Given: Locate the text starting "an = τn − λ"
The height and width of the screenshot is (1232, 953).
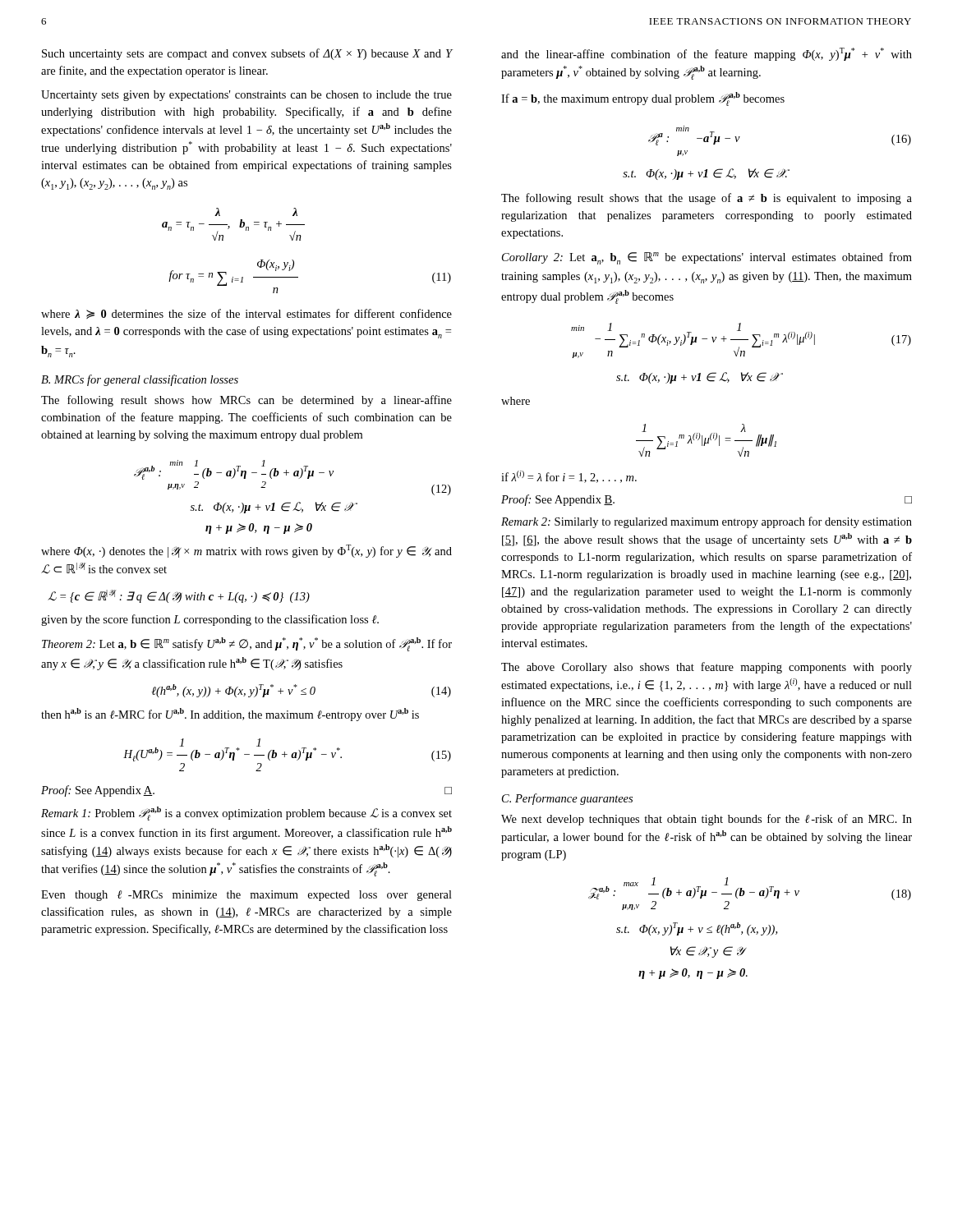Looking at the screenshot, I should pos(217,211).
